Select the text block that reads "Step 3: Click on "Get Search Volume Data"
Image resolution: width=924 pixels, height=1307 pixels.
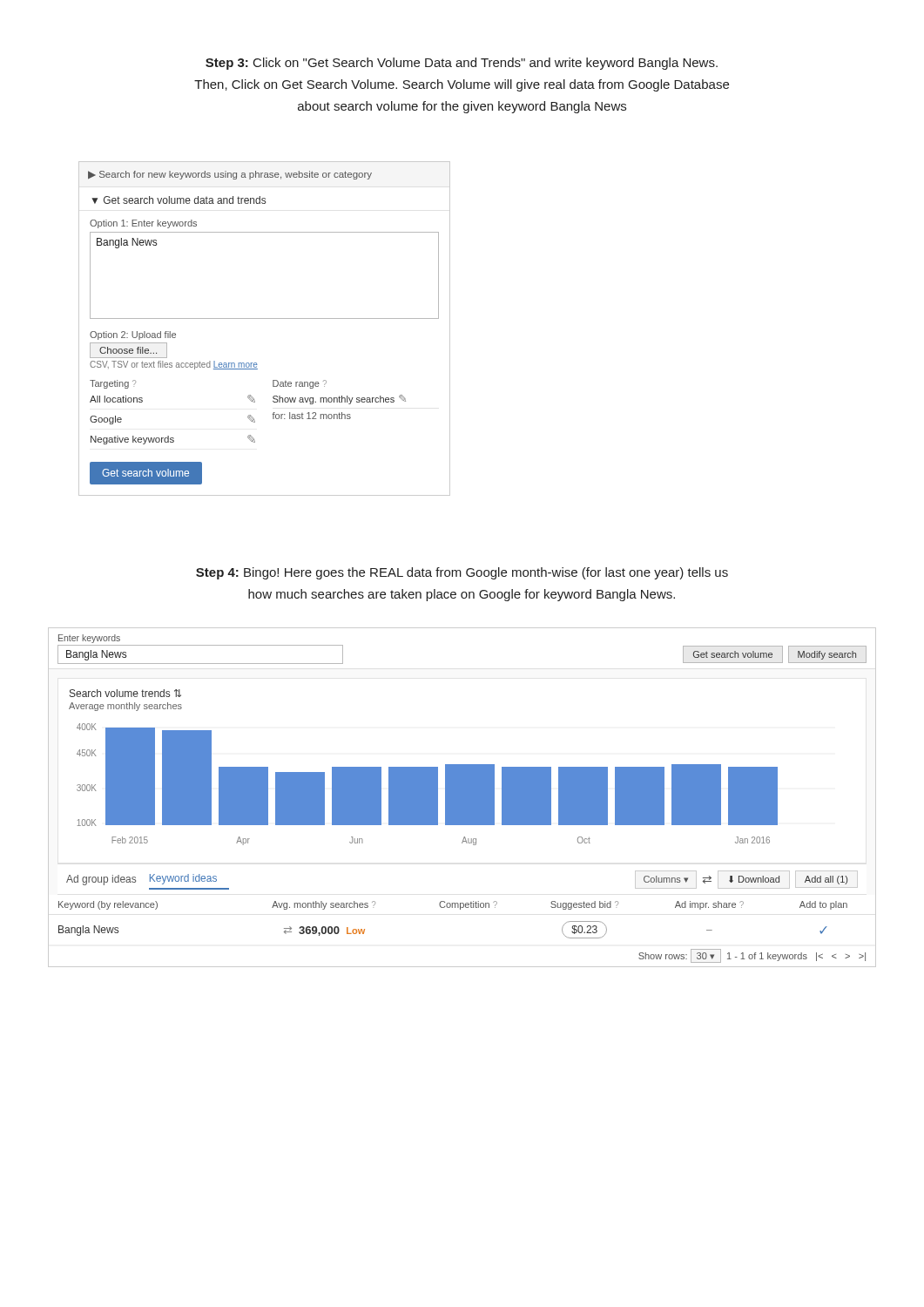tap(462, 84)
